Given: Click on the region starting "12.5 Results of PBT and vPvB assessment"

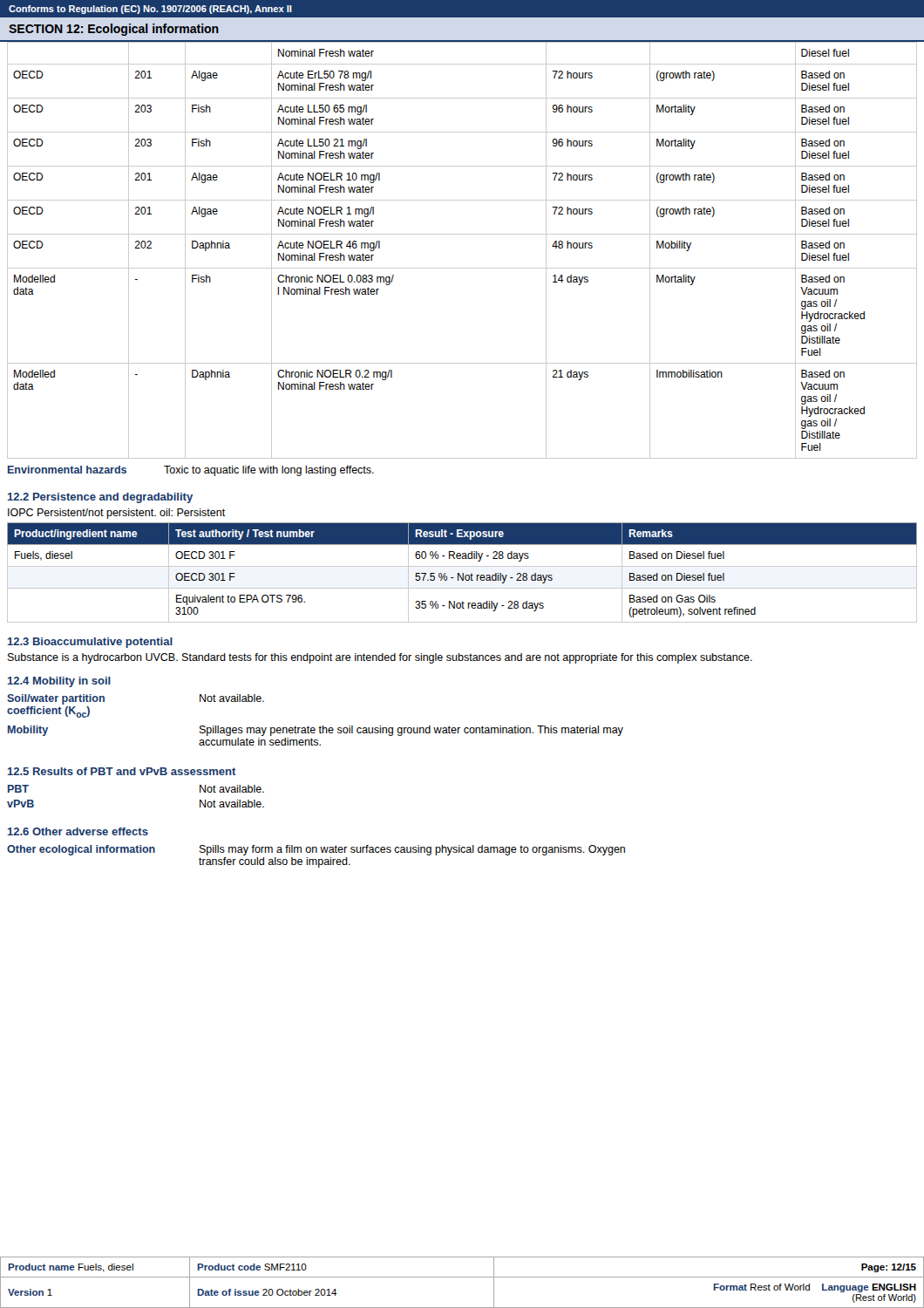Looking at the screenshot, I should [121, 771].
